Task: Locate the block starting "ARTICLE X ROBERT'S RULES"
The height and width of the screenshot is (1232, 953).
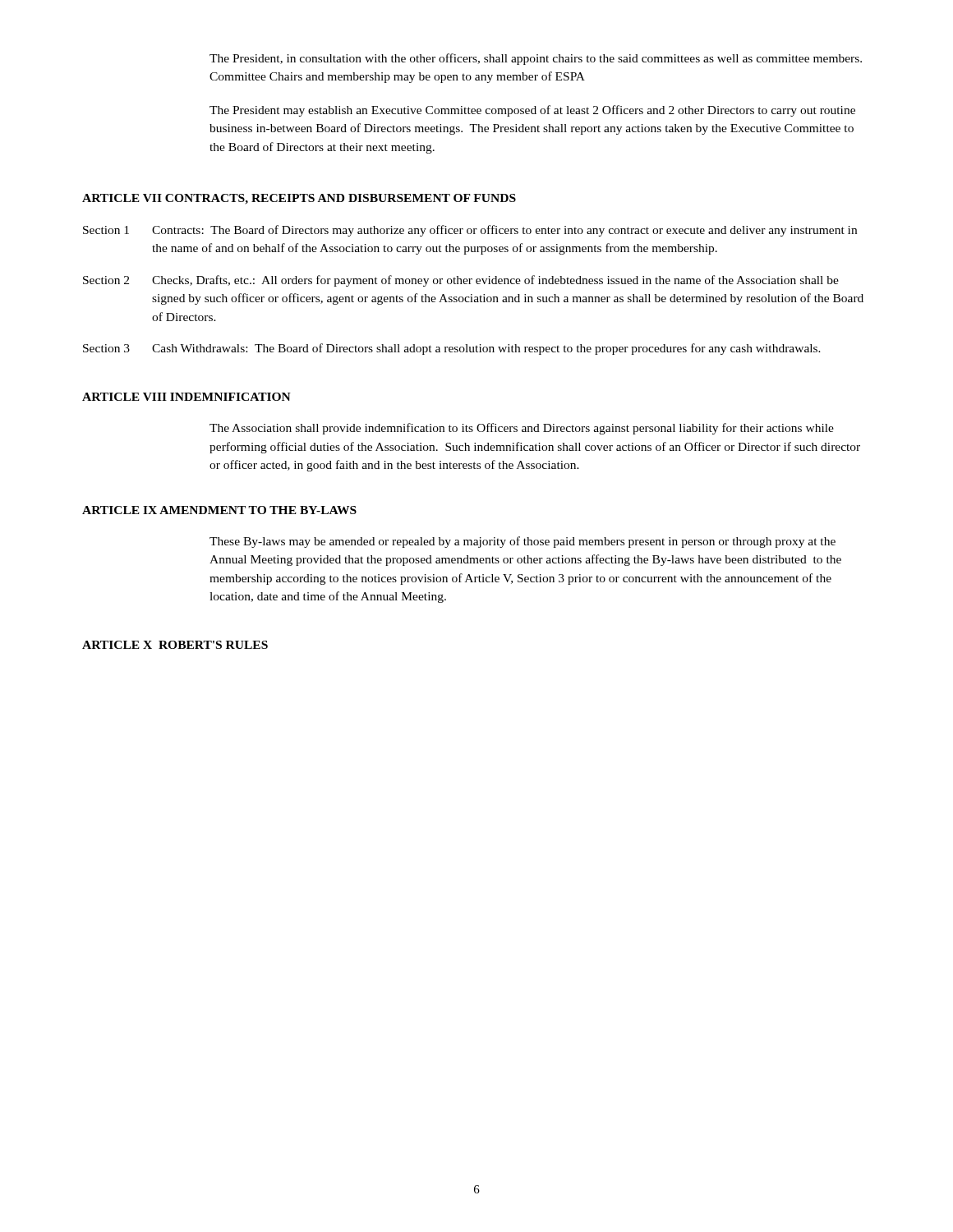Action: [175, 644]
